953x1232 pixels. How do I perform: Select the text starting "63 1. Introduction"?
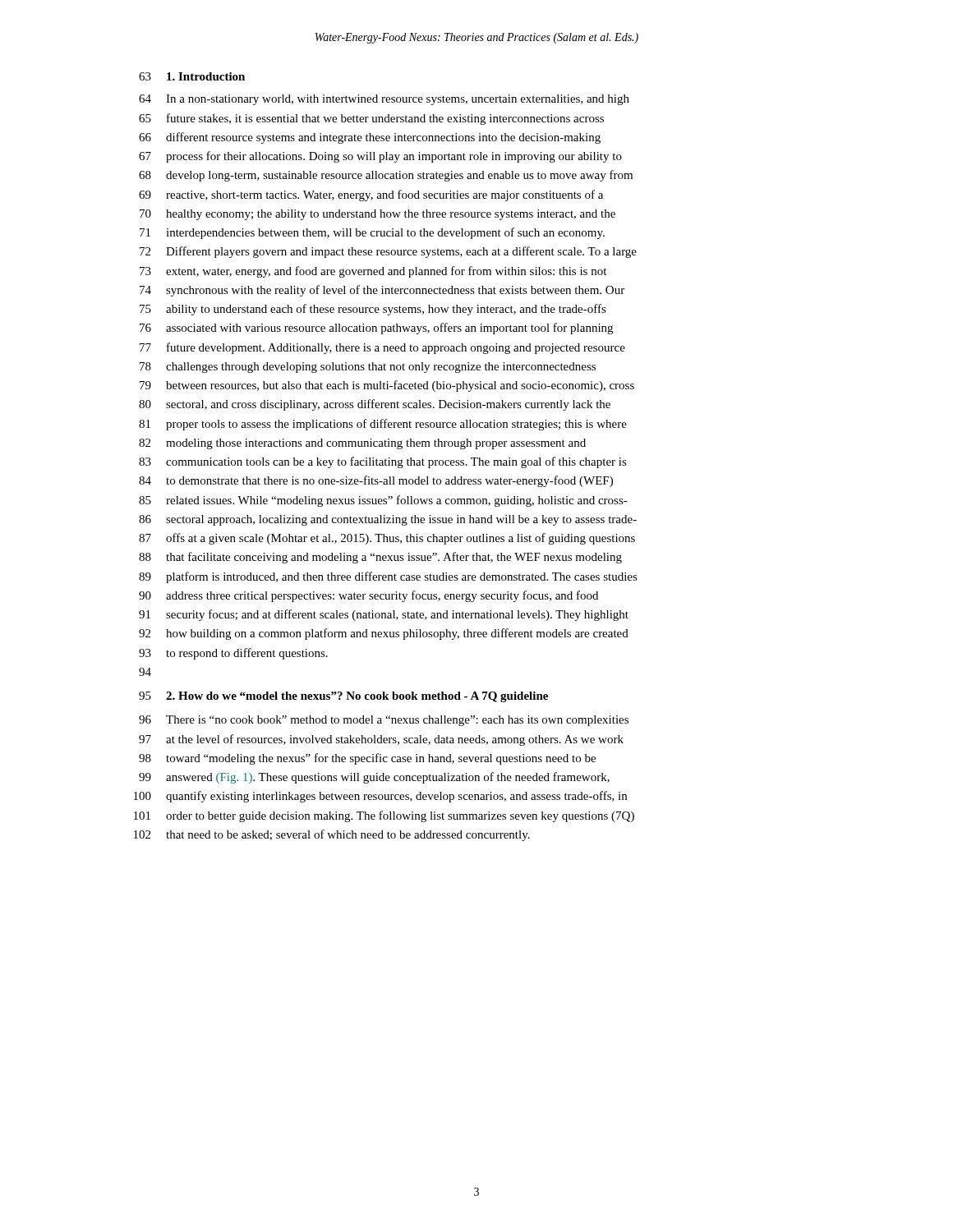pyautogui.click(x=192, y=76)
